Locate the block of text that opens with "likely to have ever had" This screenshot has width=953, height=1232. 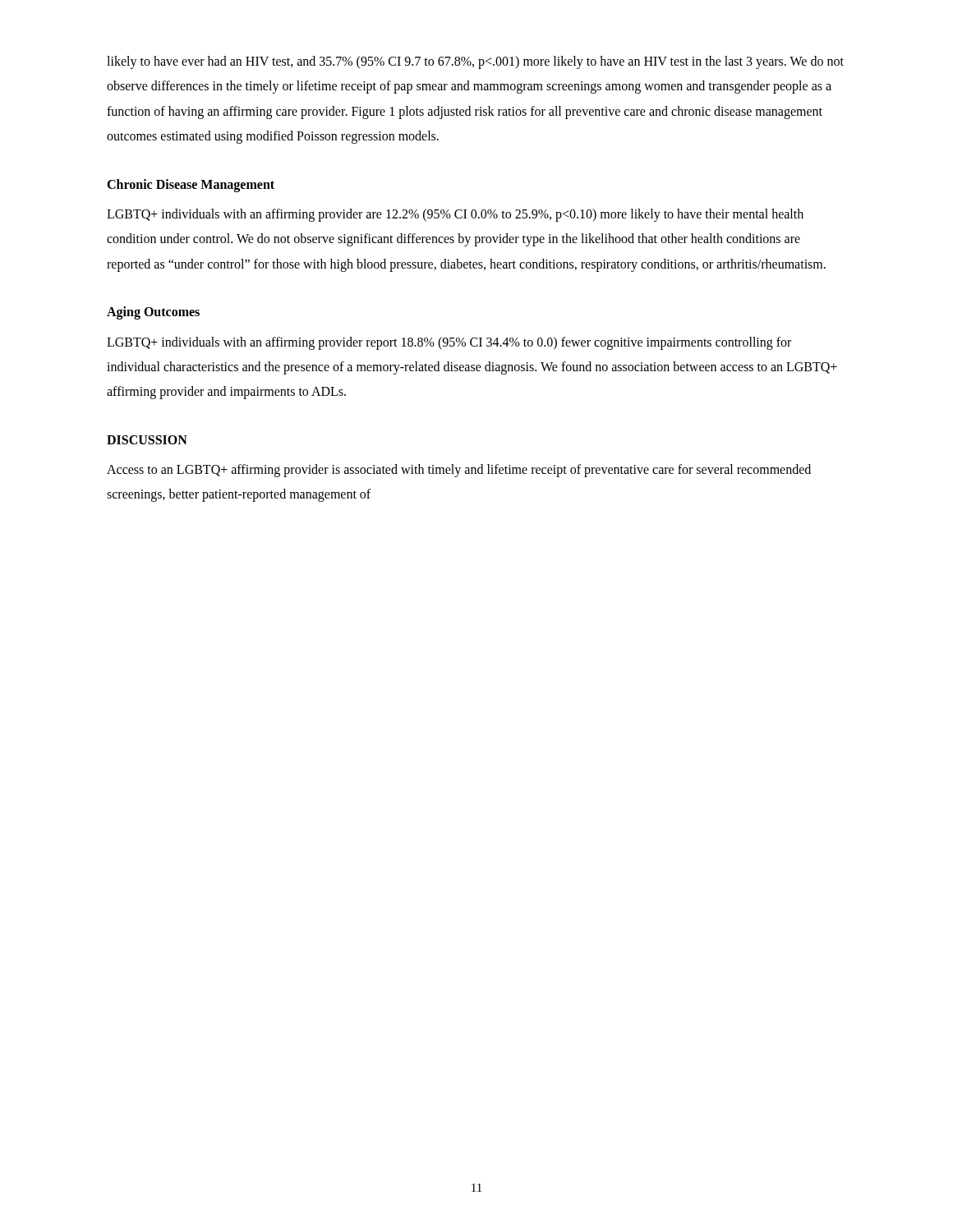tap(476, 99)
